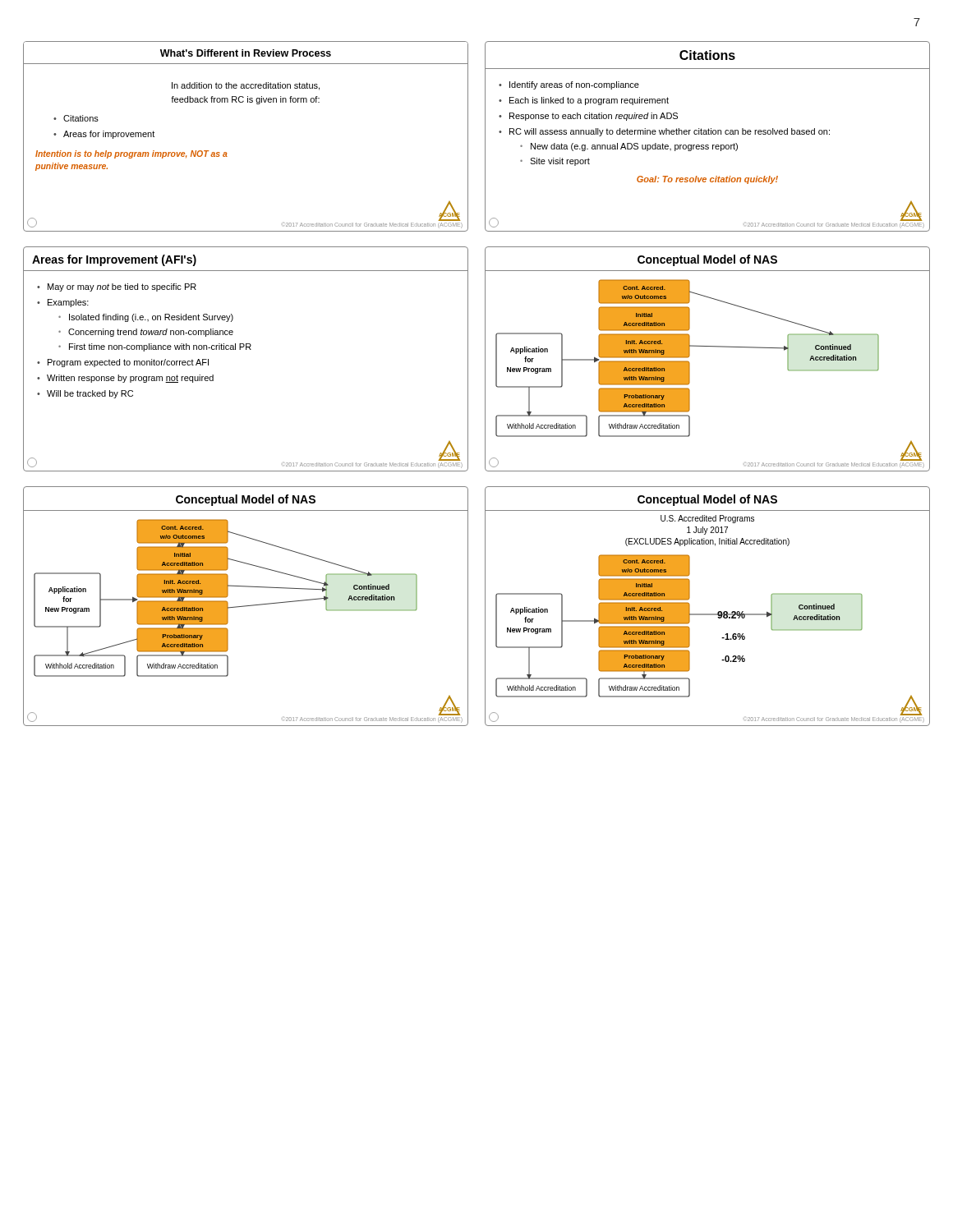Locate the text block that says "In addition to the accreditation status,feedback"

pos(246,92)
